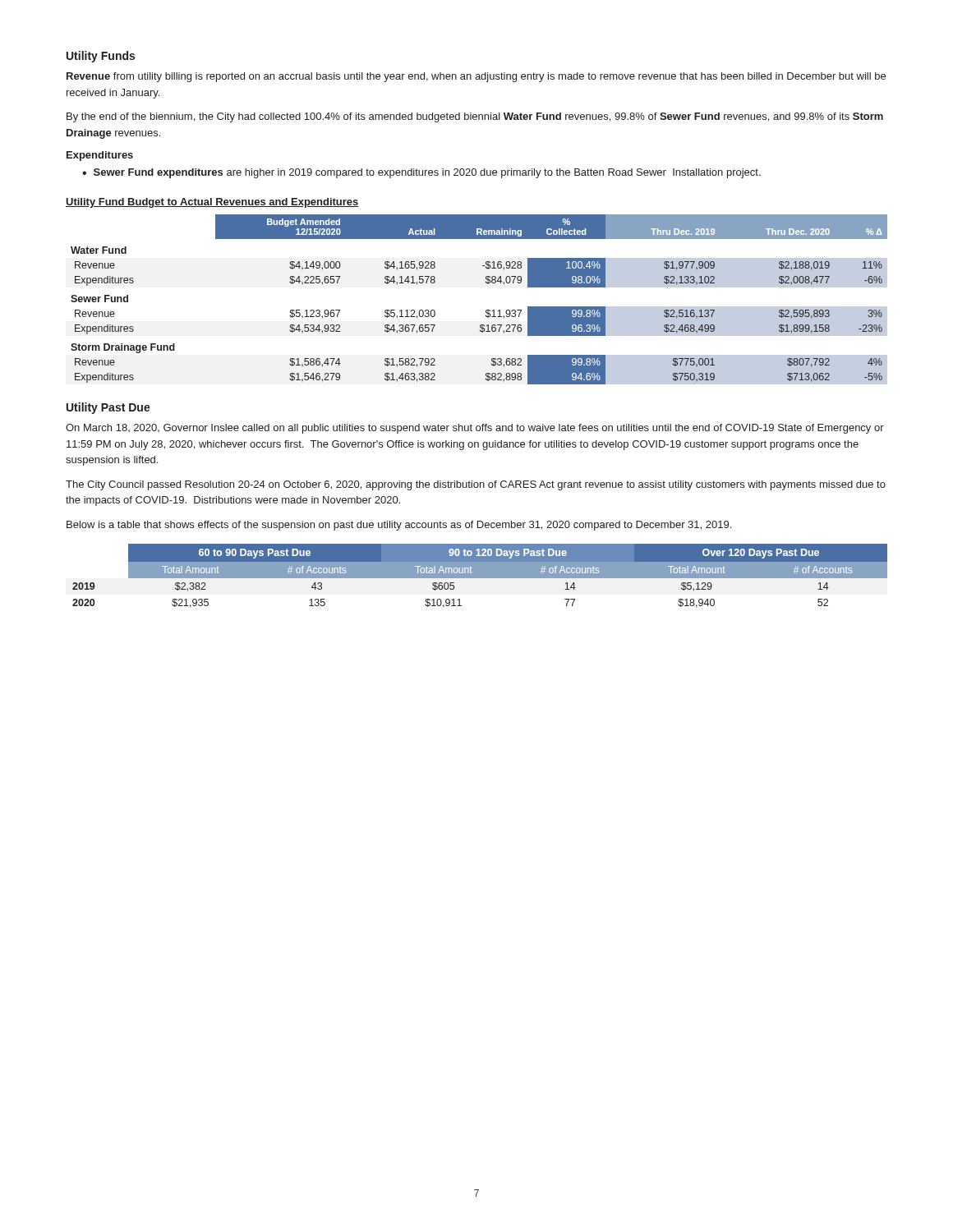This screenshot has width=953, height=1232.
Task: Select the table that reads "60 to 90"
Action: click(x=476, y=578)
